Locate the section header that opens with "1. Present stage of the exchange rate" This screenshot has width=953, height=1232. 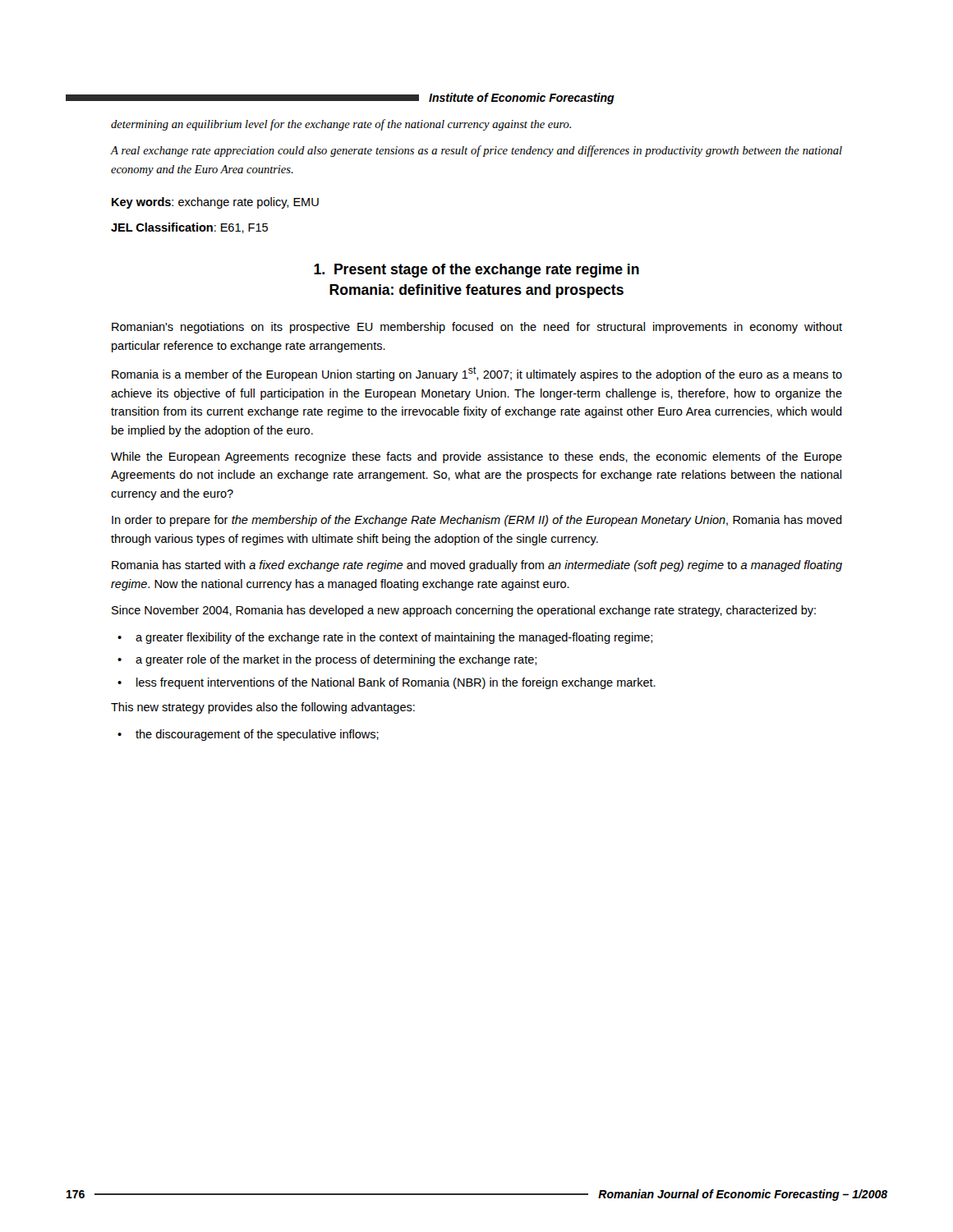(x=476, y=280)
